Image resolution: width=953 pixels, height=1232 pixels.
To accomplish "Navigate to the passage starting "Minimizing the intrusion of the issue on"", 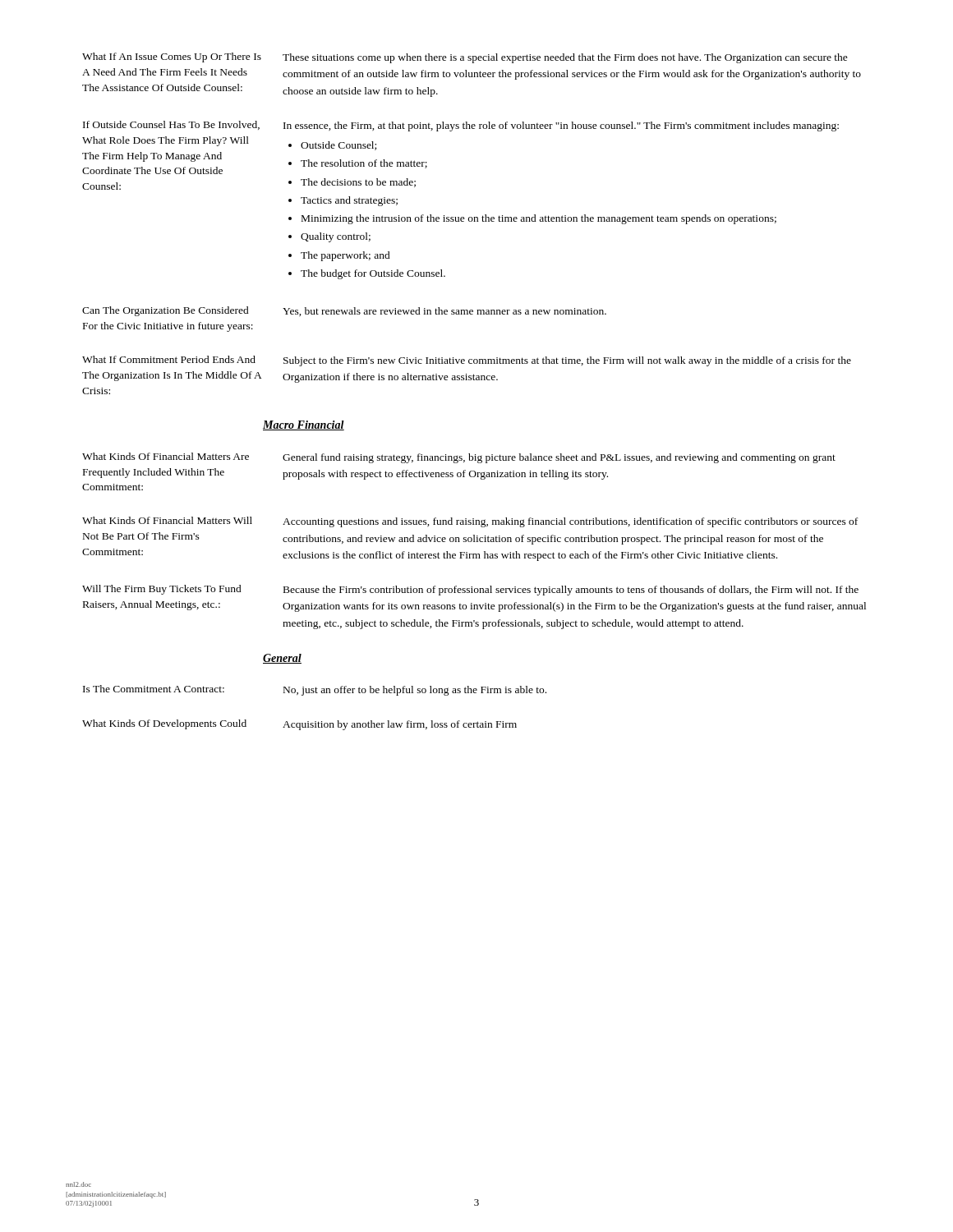I will (x=539, y=218).
